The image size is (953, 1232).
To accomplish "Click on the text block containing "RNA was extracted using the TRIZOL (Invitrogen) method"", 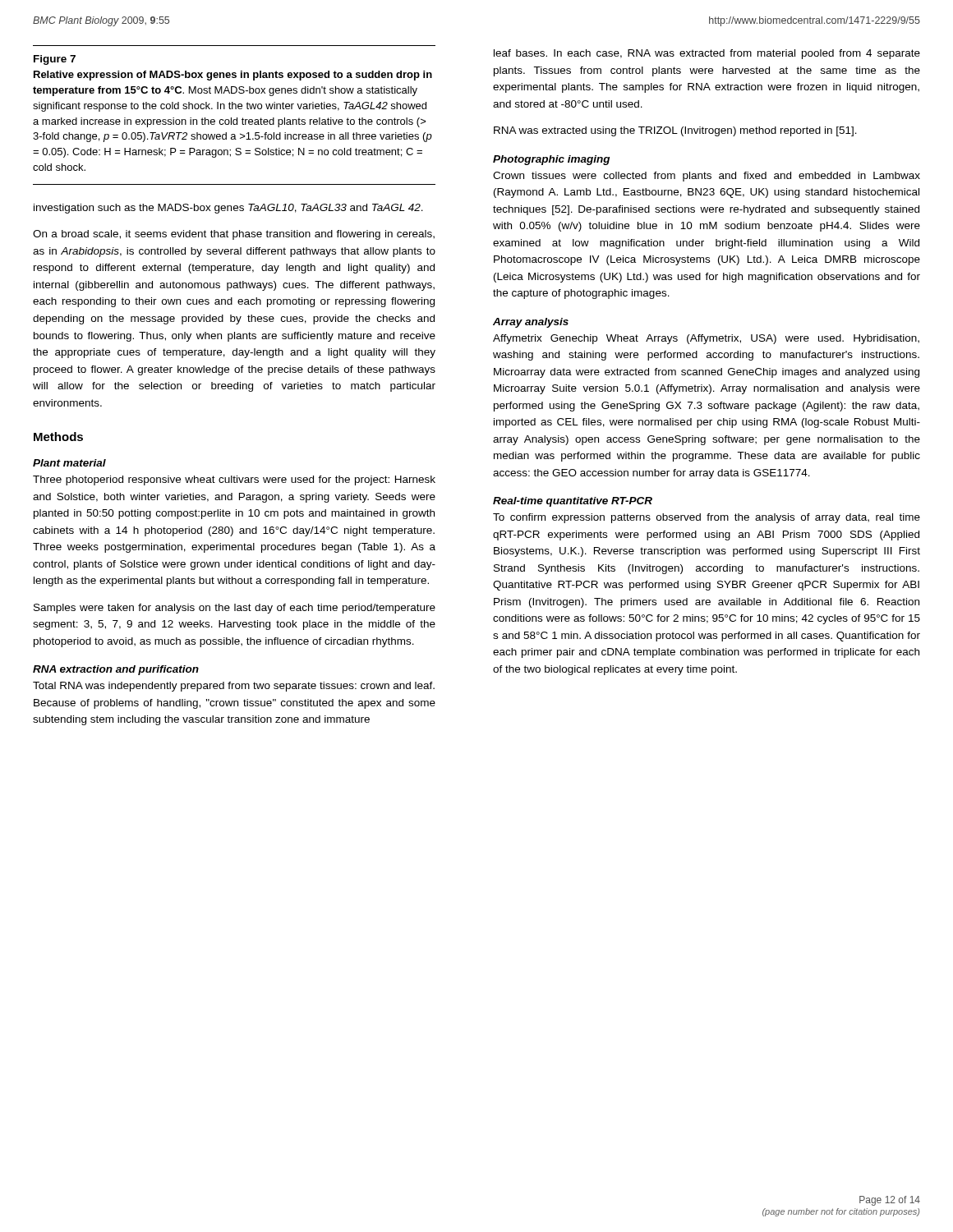I will click(x=675, y=130).
